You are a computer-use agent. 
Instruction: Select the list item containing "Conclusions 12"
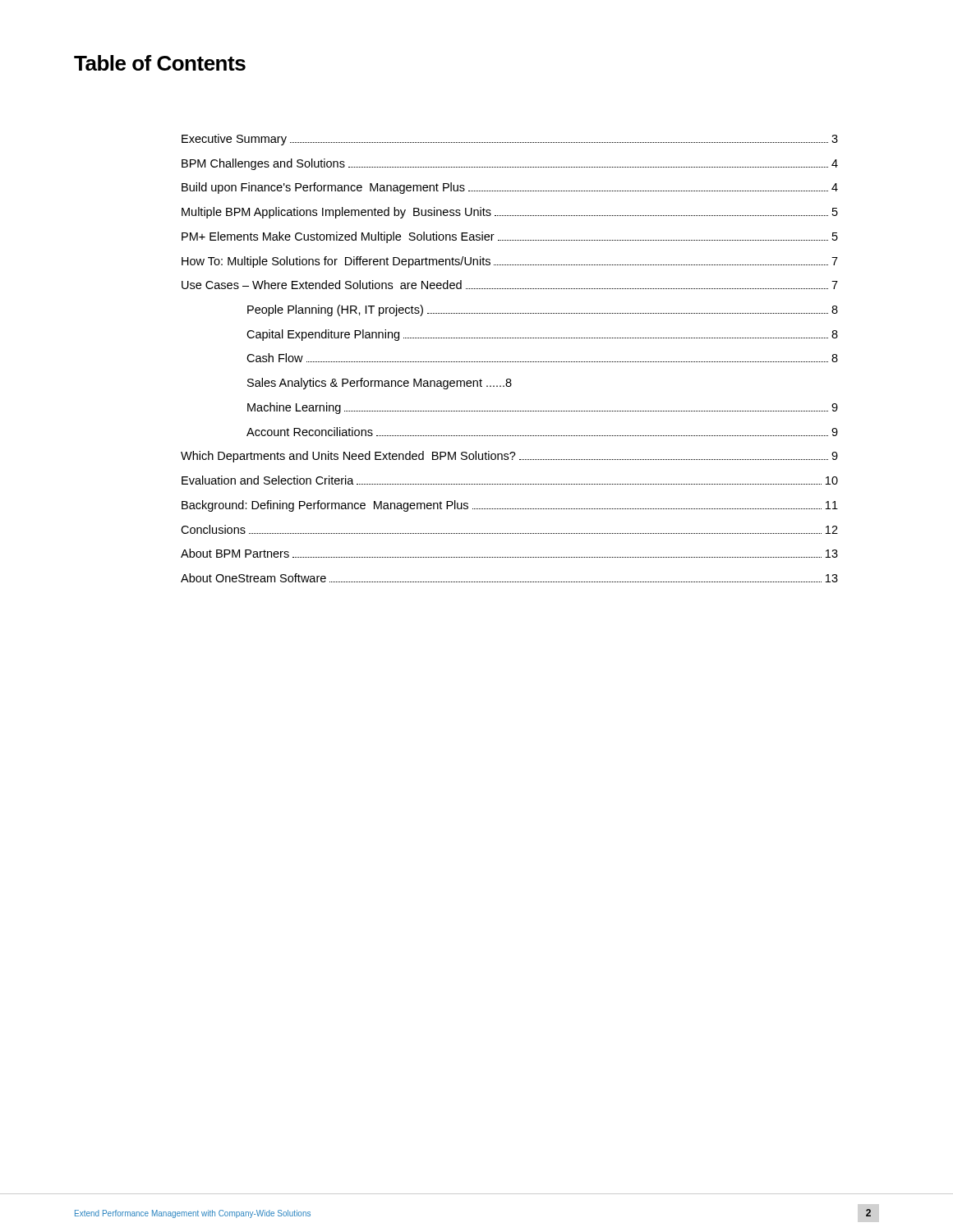(x=509, y=530)
